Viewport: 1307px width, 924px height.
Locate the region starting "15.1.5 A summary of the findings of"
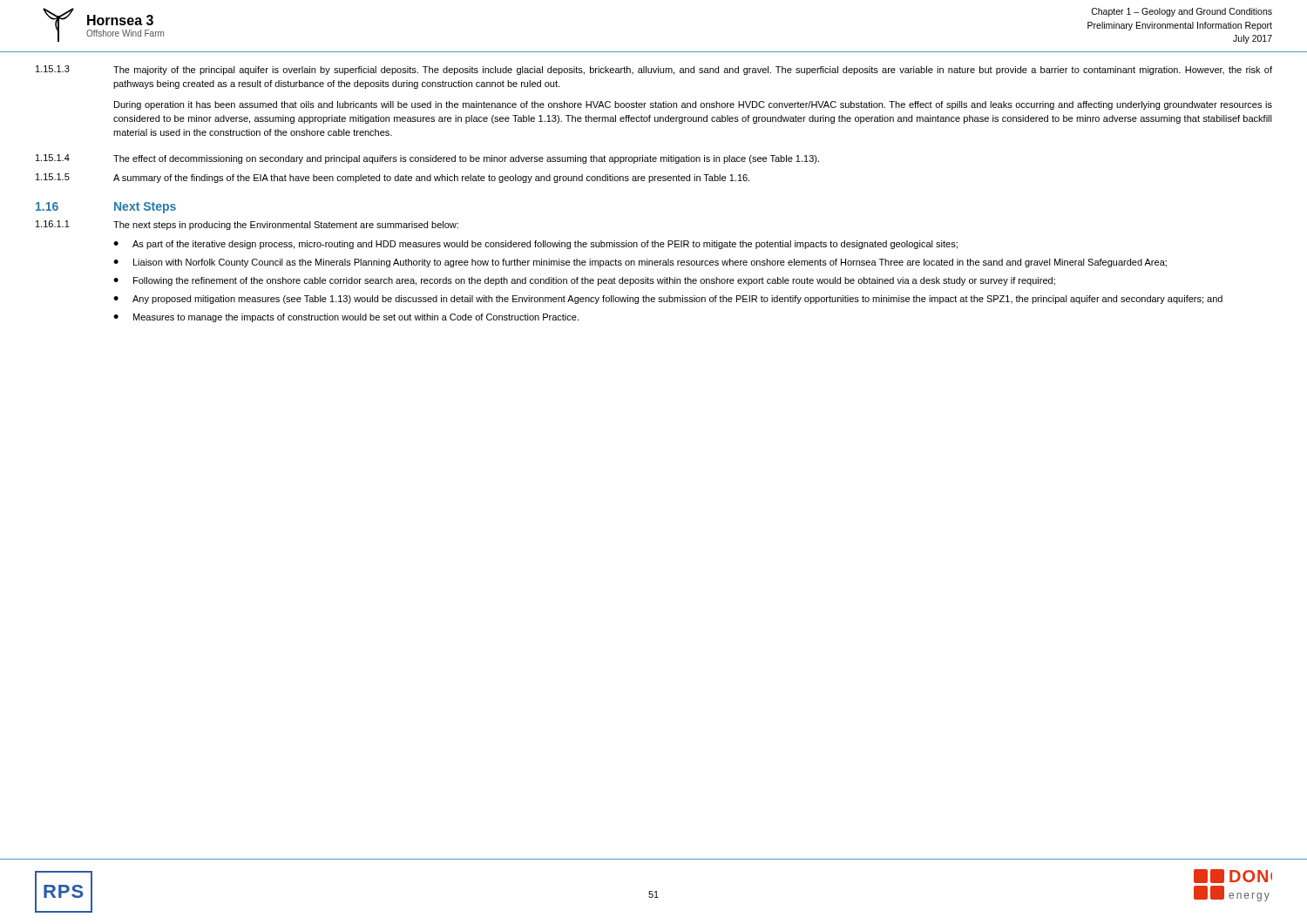coord(654,178)
